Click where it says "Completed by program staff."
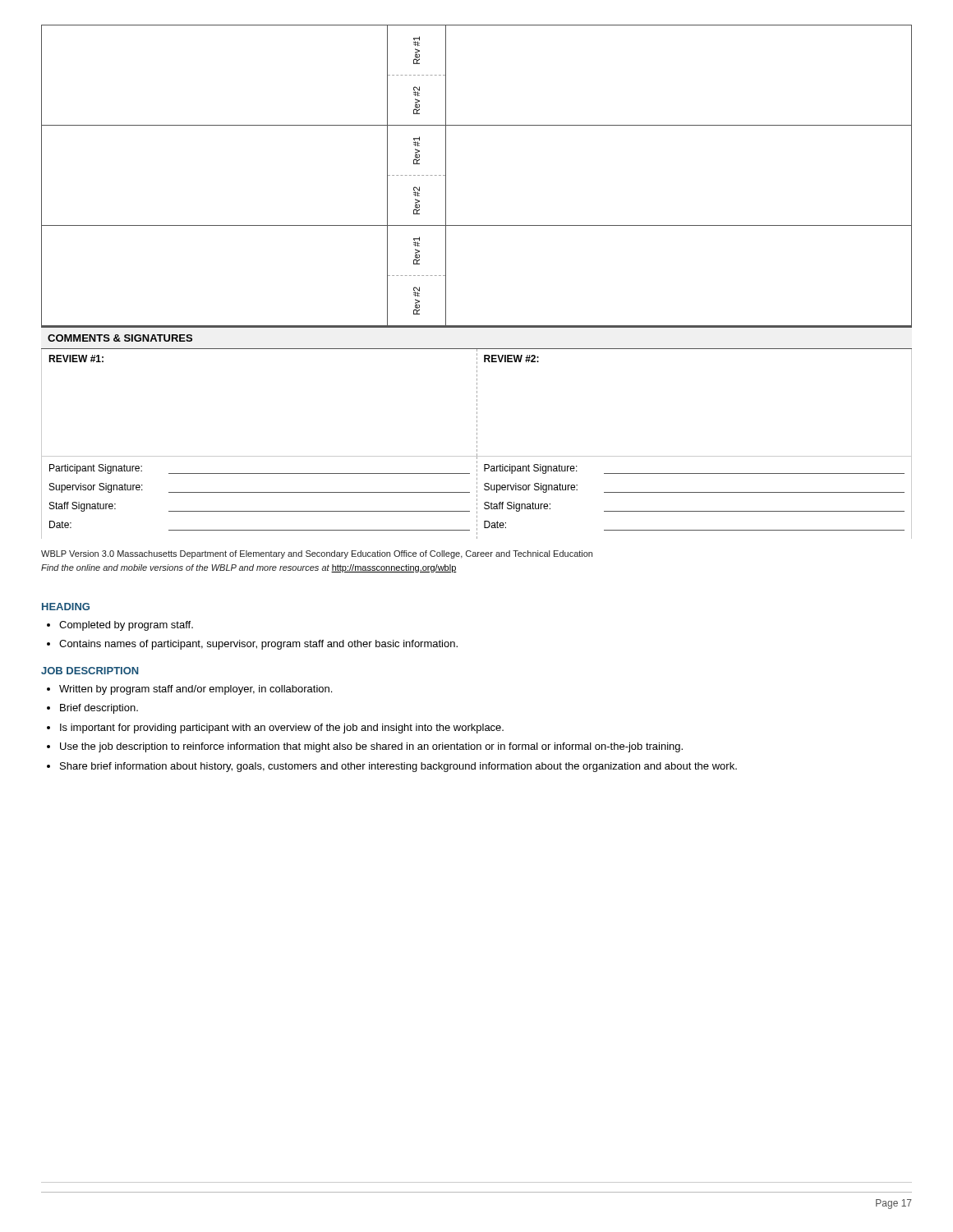This screenshot has width=953, height=1232. (126, 625)
